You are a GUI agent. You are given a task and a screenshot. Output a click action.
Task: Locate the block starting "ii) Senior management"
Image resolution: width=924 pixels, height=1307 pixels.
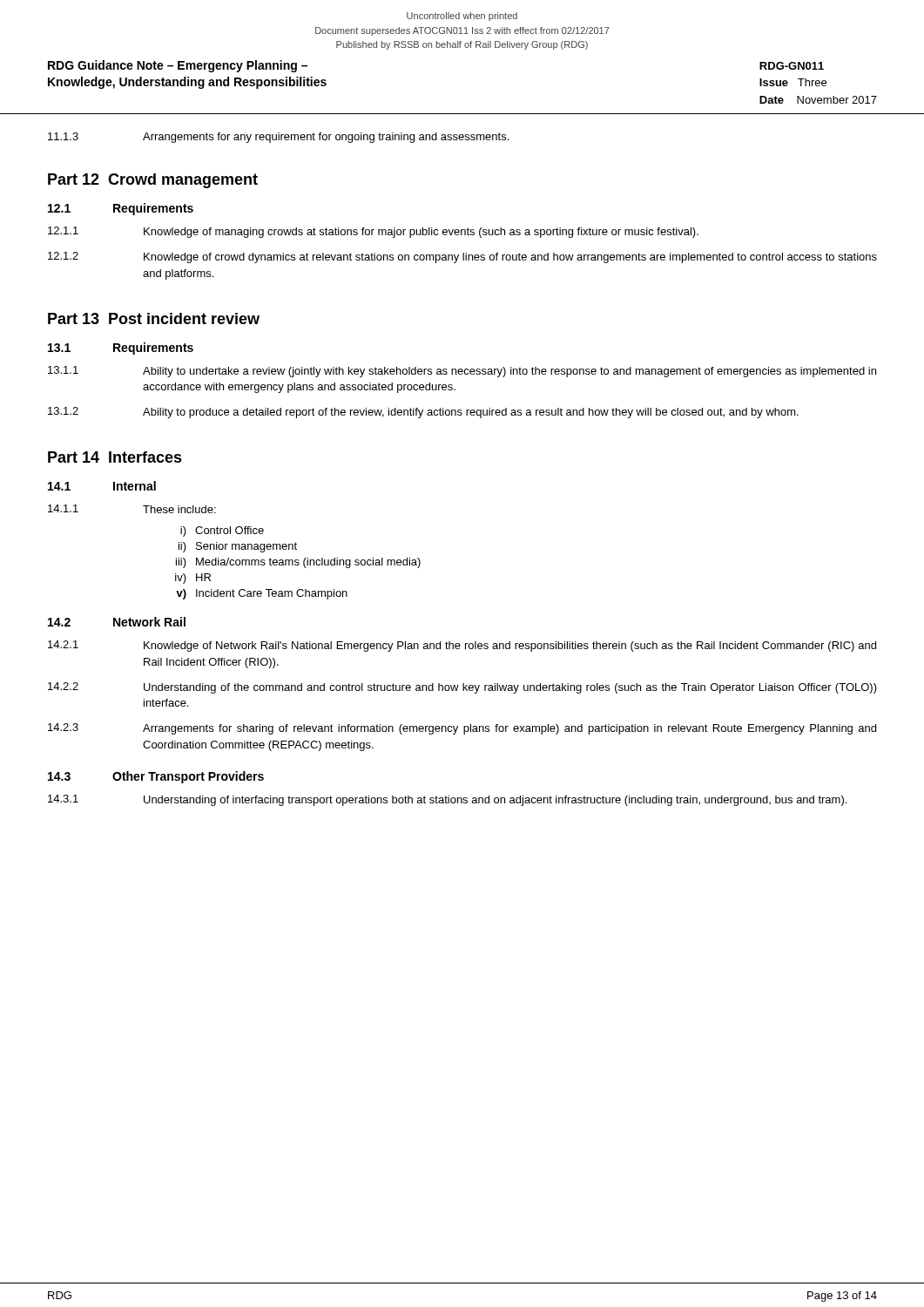tap(229, 546)
